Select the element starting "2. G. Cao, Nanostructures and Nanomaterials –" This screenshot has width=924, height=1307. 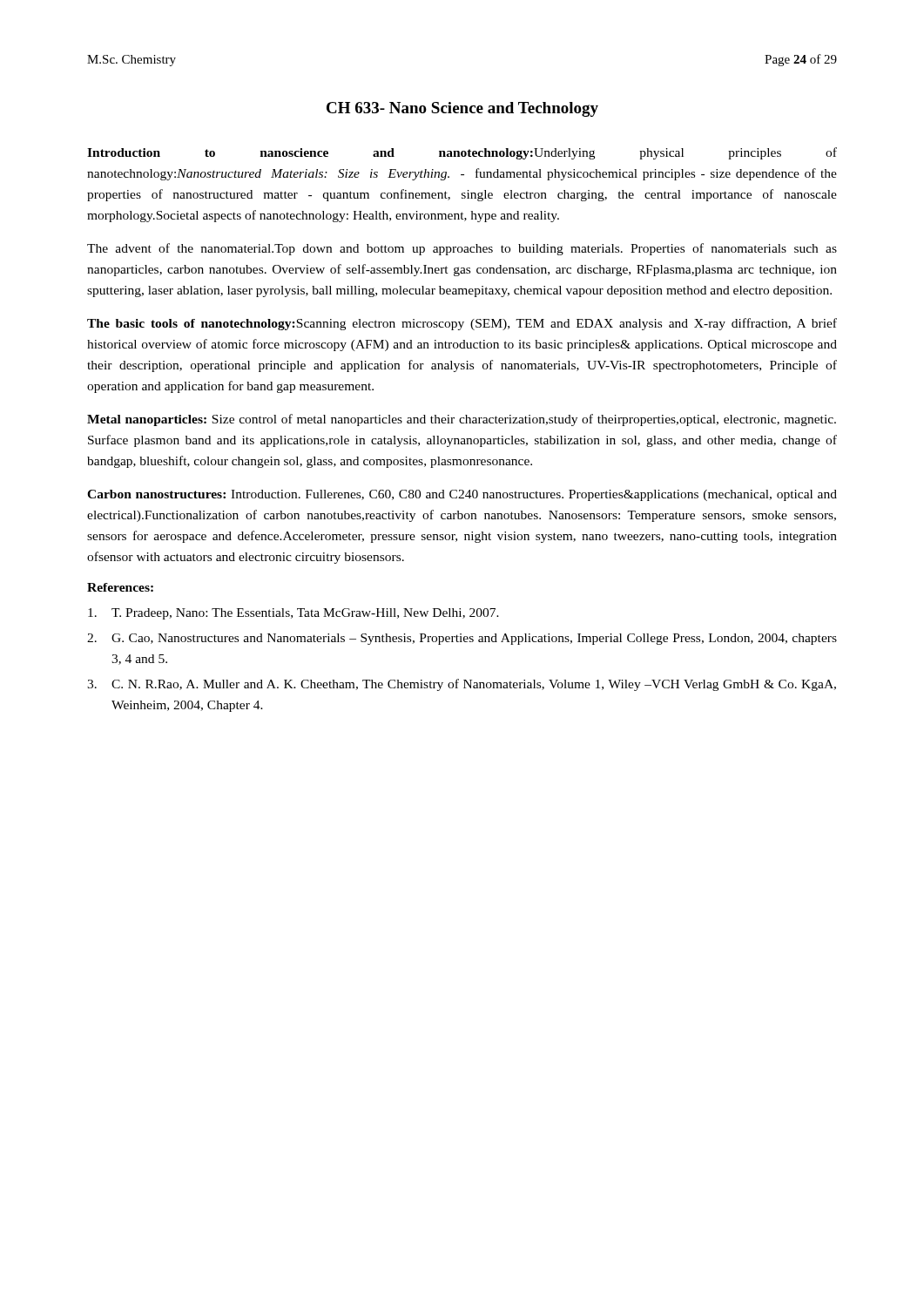tap(462, 649)
